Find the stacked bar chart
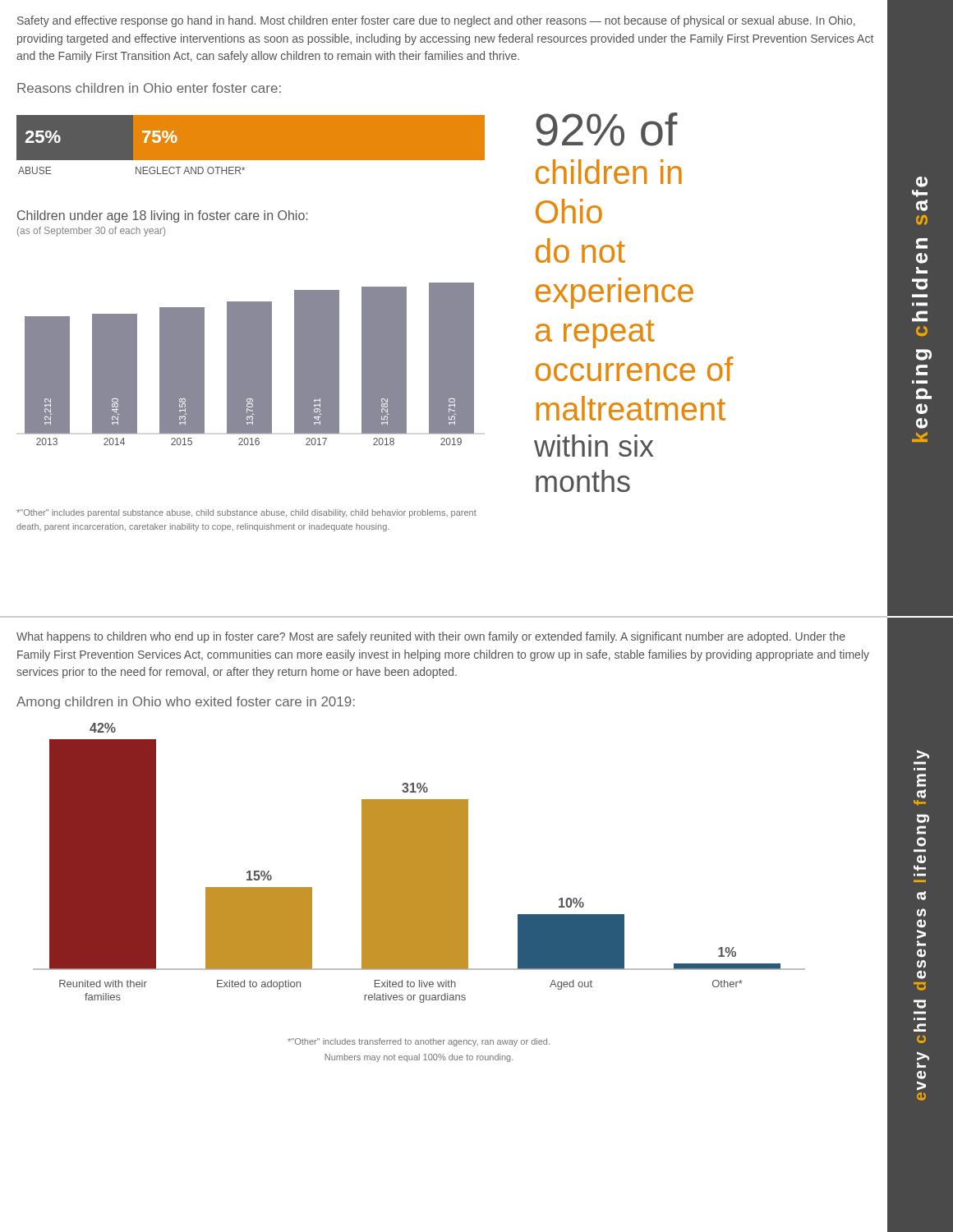This screenshot has height=1232, width=953. [x=251, y=150]
